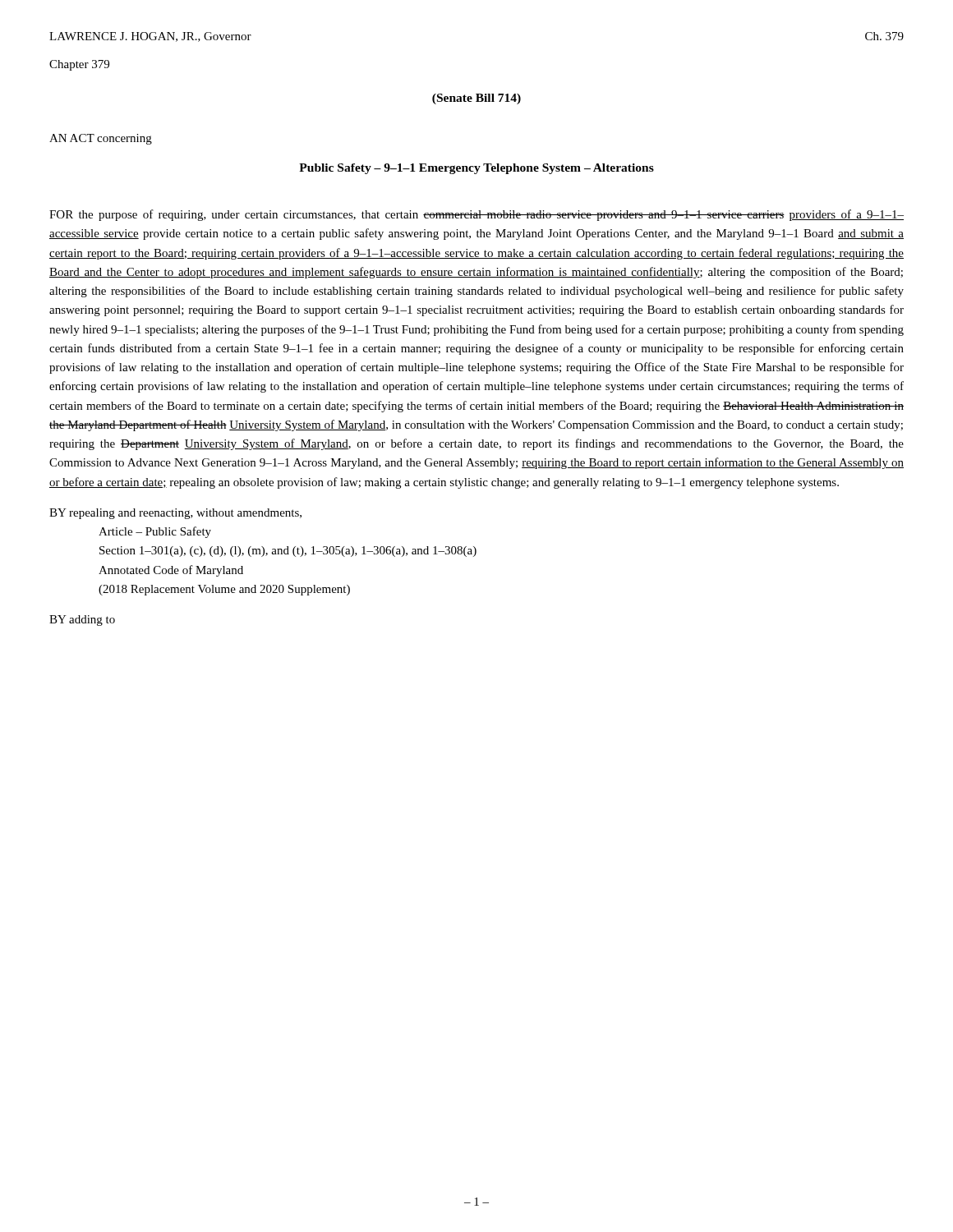Locate the text "Chapter 379"
The width and height of the screenshot is (953, 1232).
click(80, 64)
